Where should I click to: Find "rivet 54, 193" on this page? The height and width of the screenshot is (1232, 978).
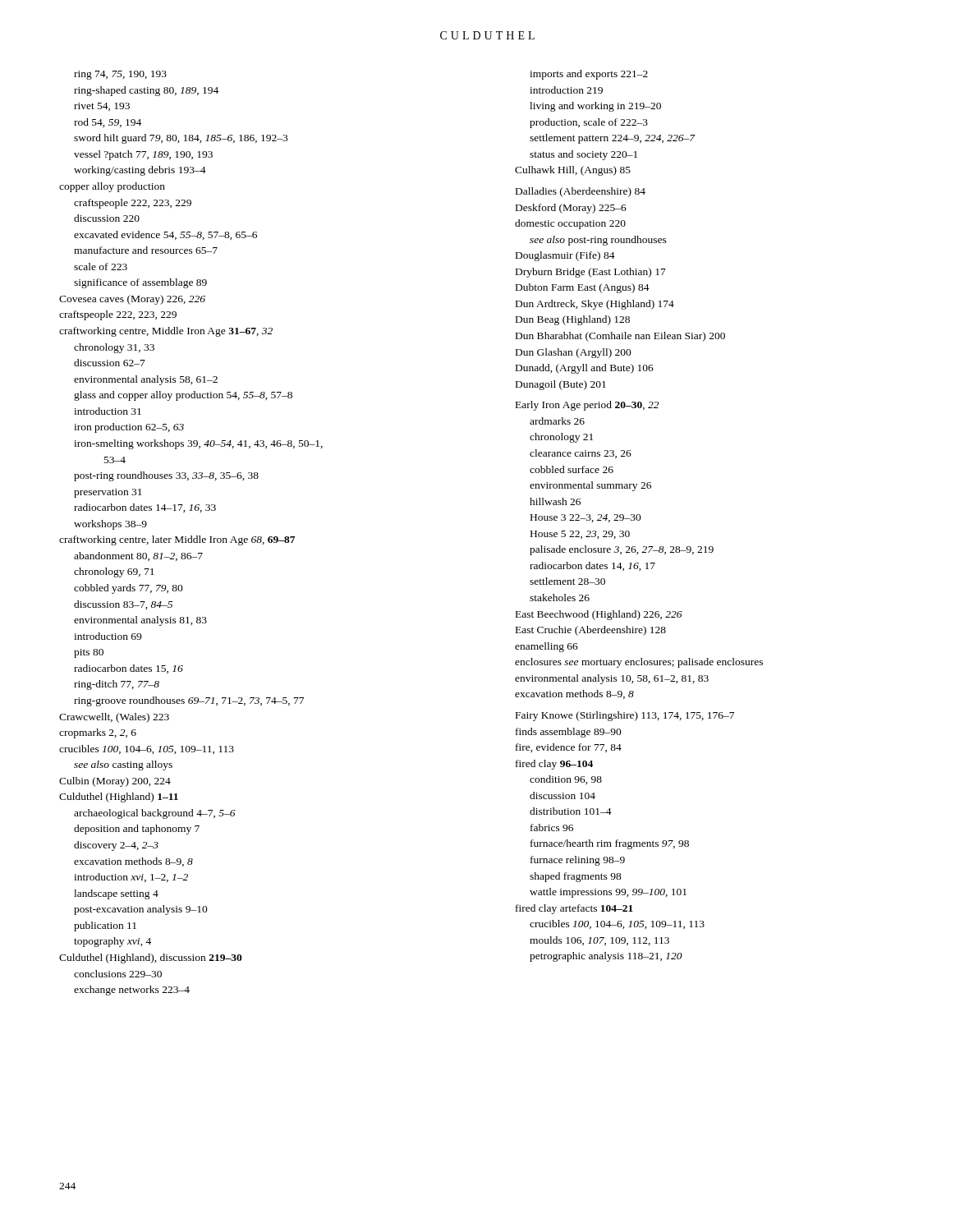point(102,106)
